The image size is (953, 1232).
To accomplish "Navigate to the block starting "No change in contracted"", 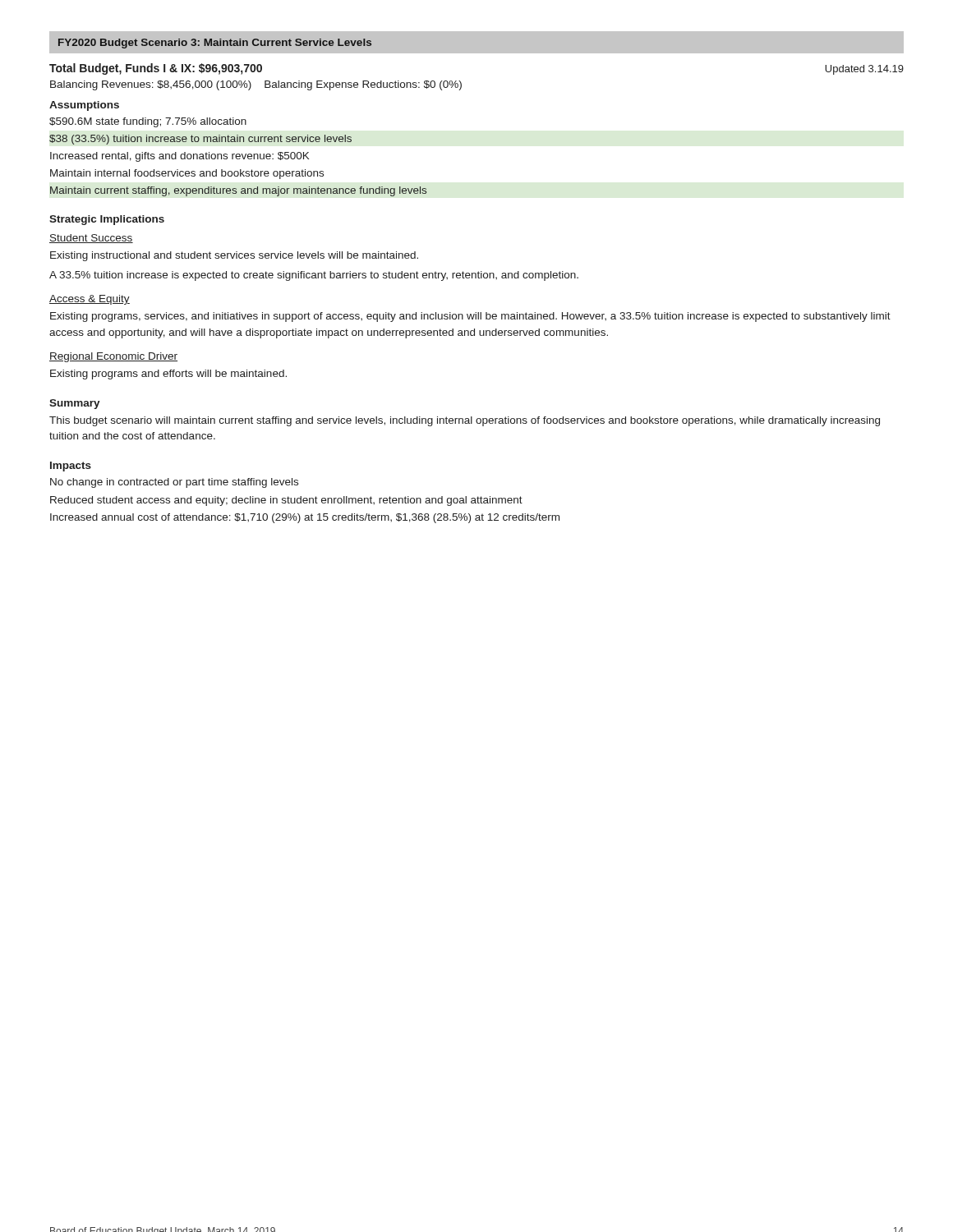I will [x=174, y=482].
